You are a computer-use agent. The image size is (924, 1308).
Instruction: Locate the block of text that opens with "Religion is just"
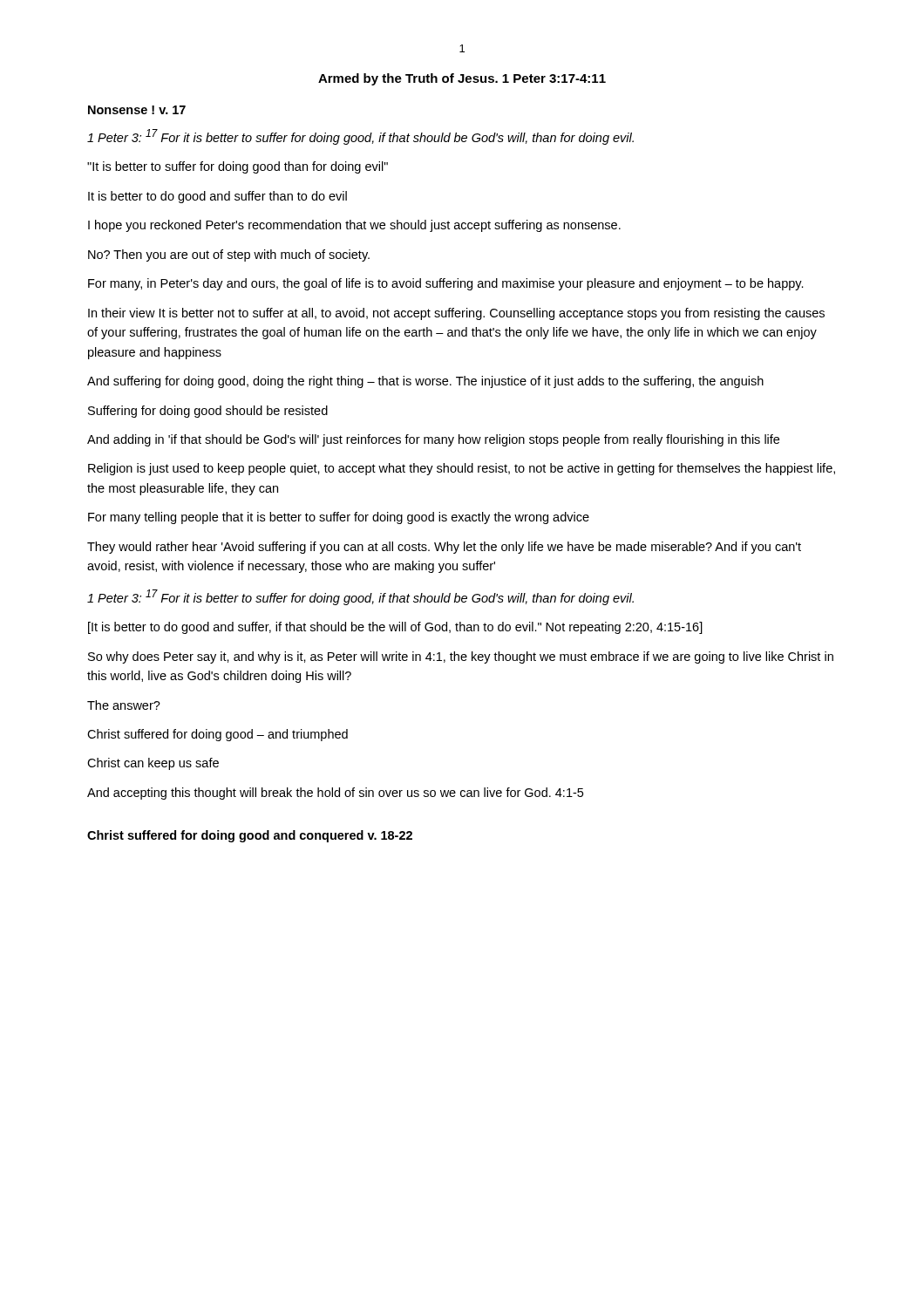point(462,478)
